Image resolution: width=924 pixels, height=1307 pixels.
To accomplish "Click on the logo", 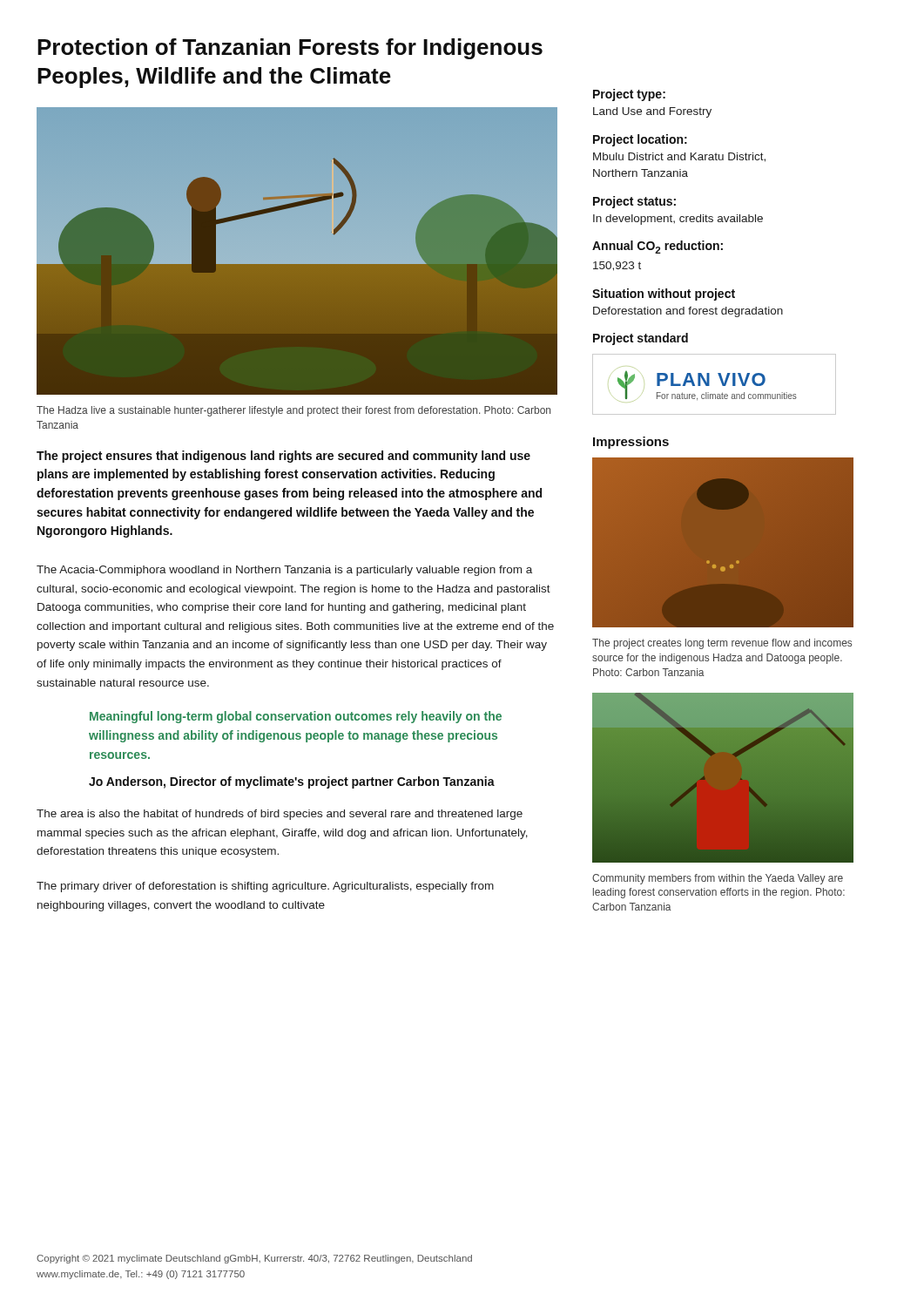I will click(714, 384).
